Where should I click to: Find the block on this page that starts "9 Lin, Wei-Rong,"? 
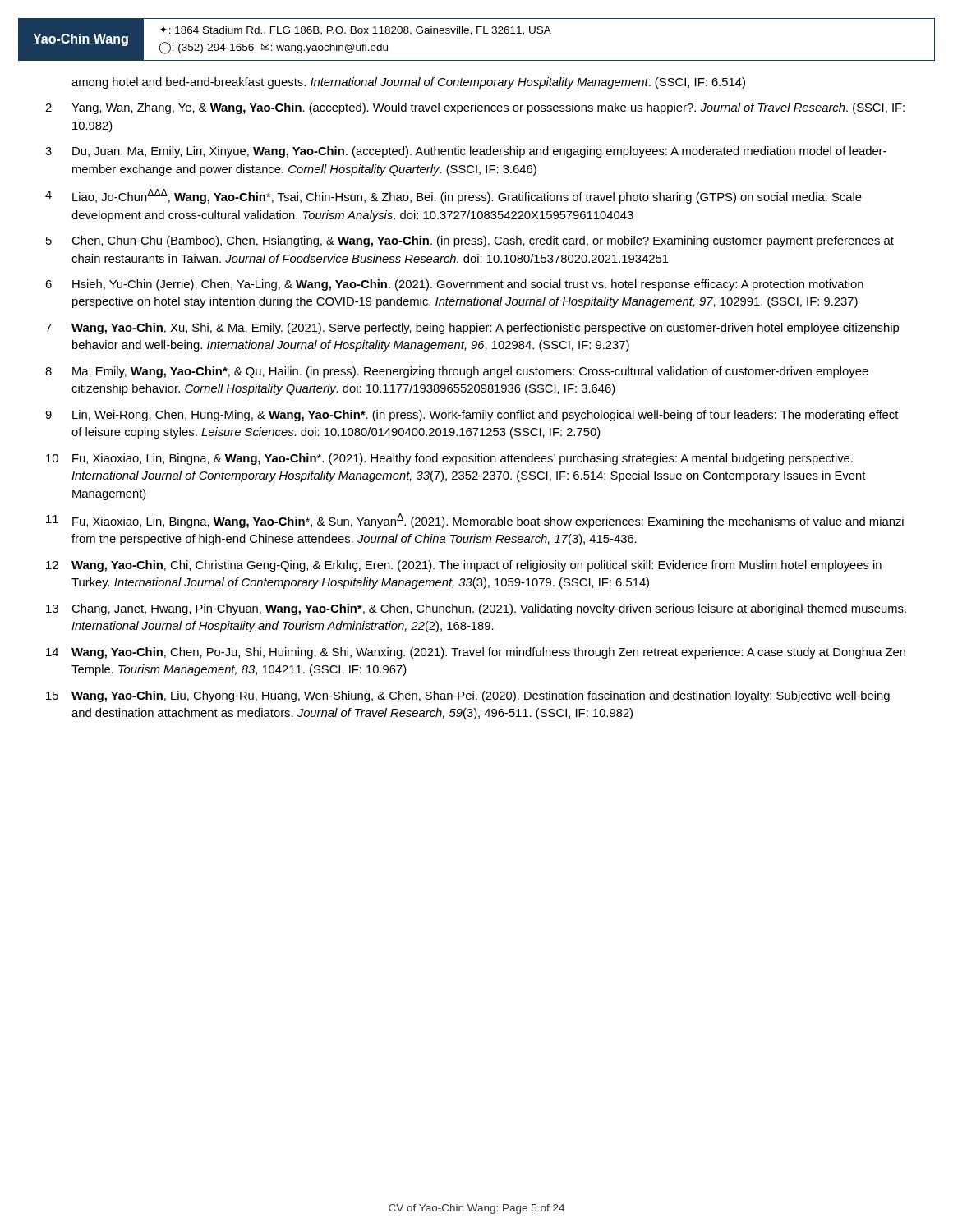pyautogui.click(x=476, y=424)
